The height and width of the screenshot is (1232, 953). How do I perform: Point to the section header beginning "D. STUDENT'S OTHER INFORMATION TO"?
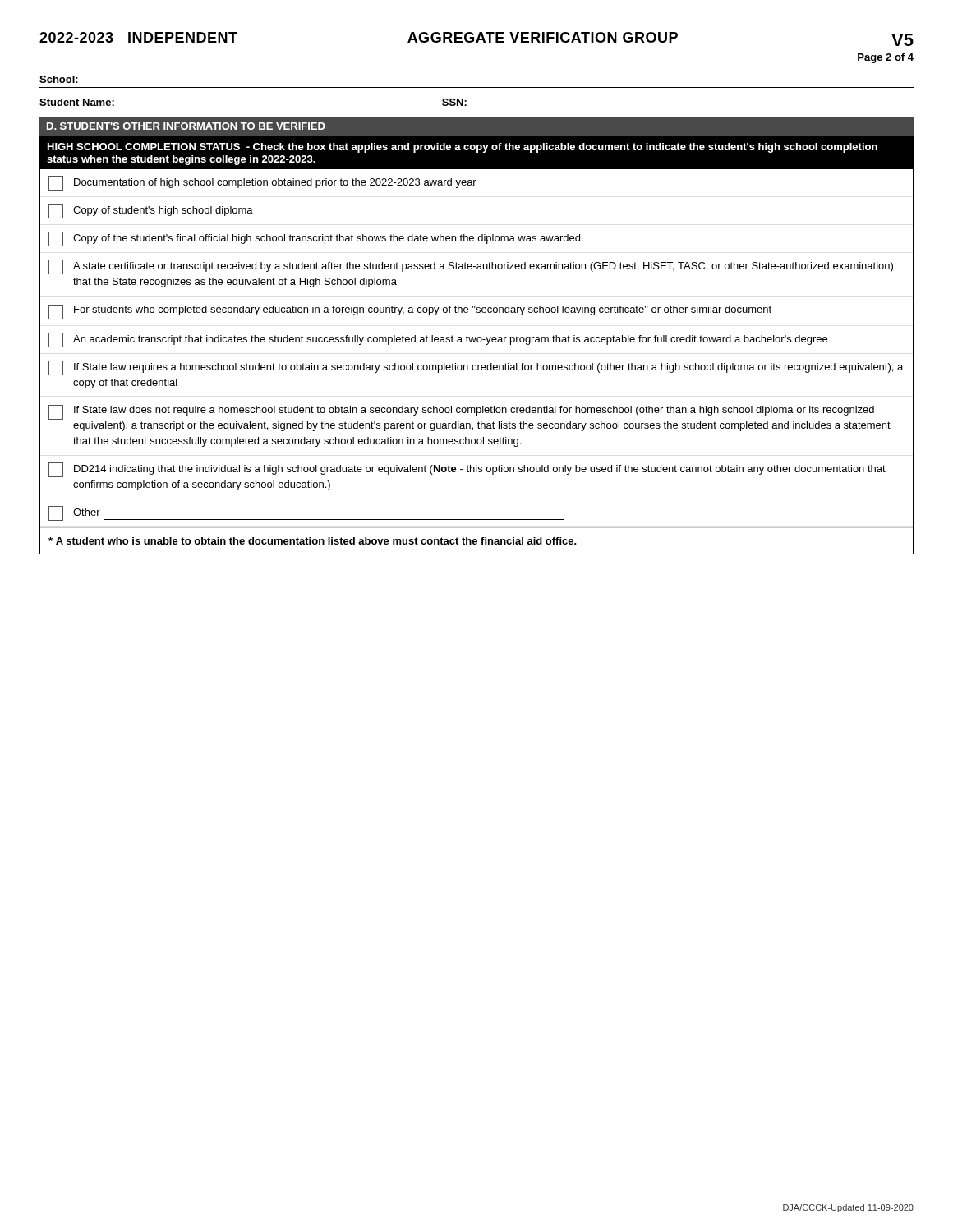point(186,126)
